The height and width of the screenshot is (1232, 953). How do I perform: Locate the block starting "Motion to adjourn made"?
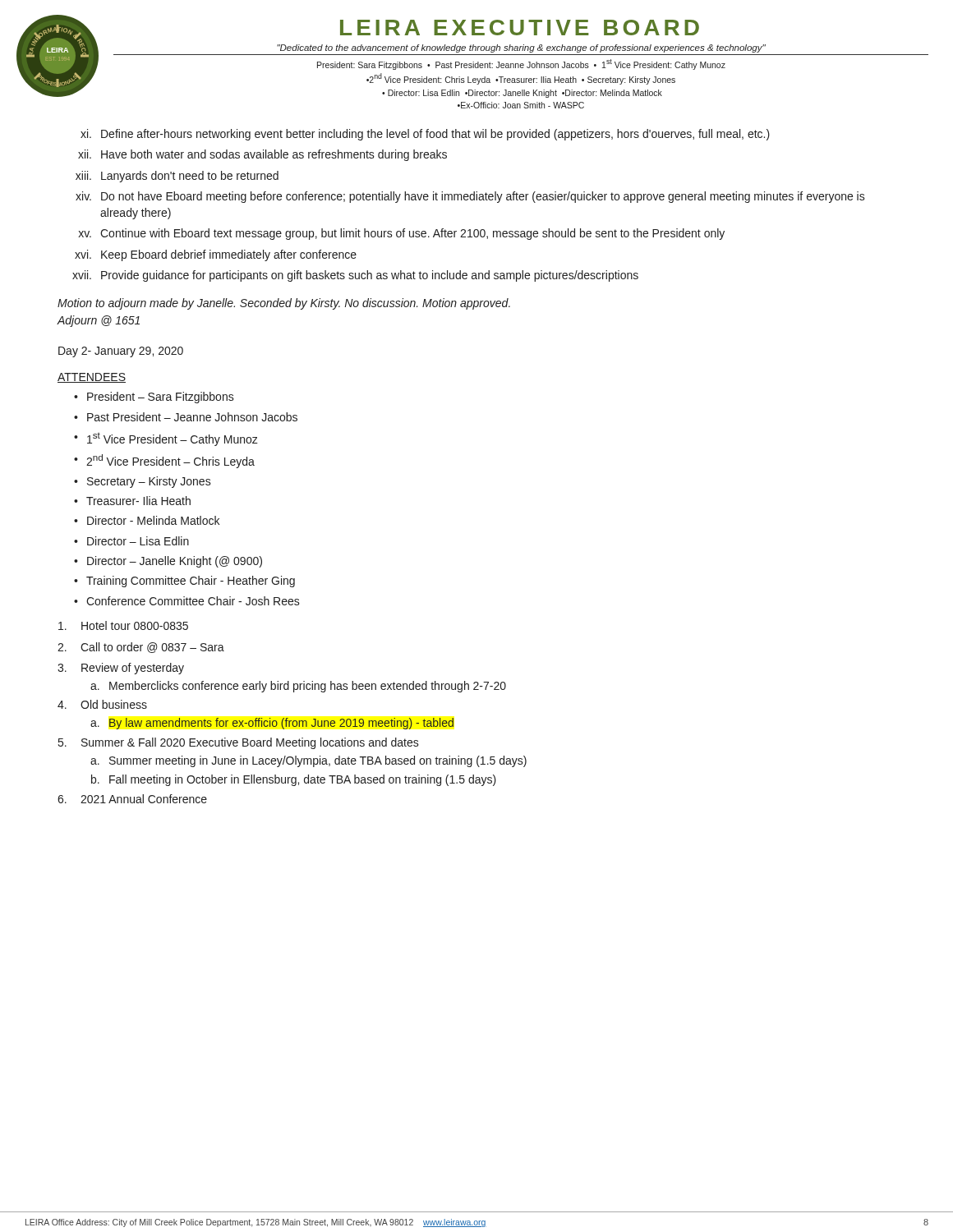pos(284,312)
